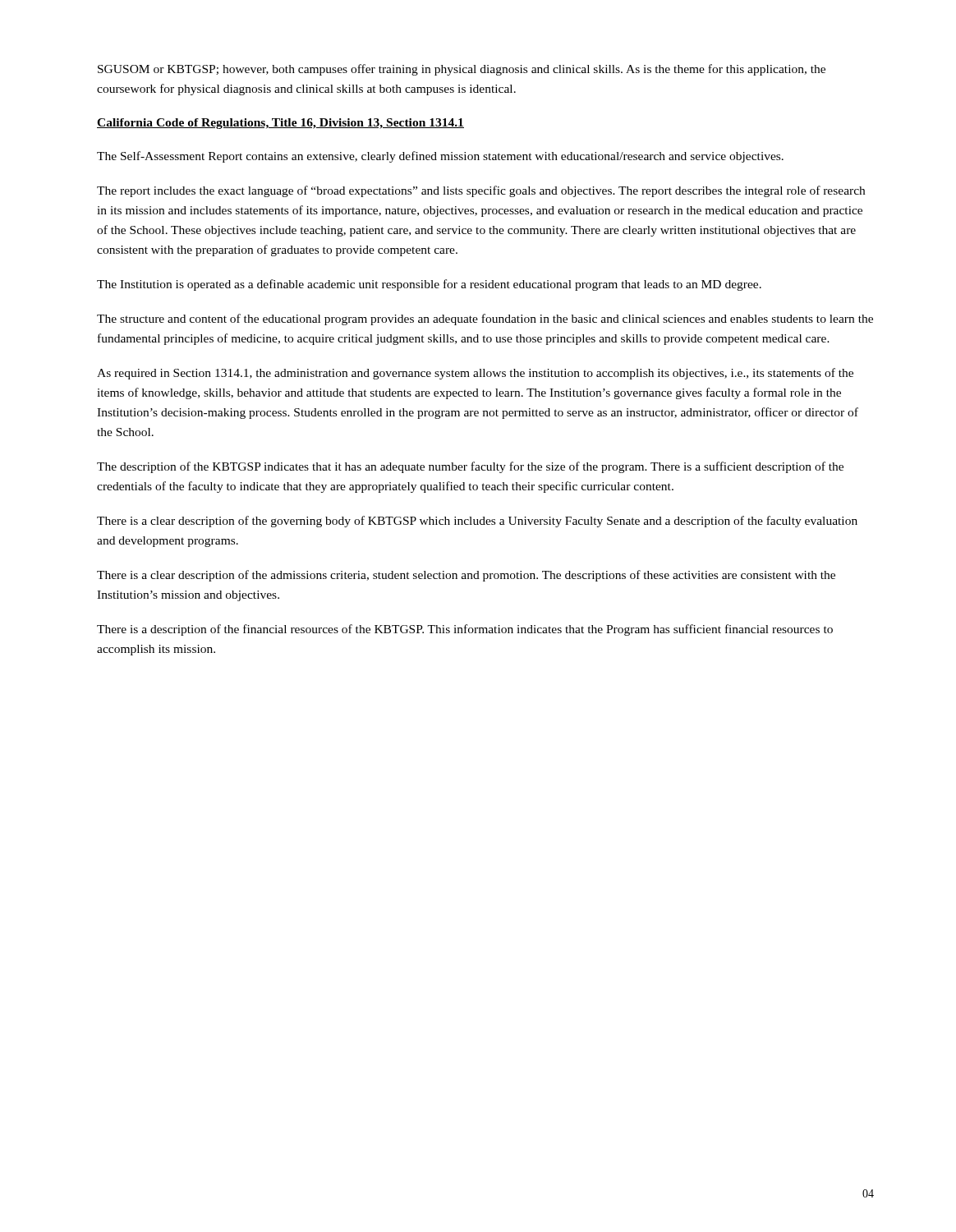This screenshot has height=1232, width=956.
Task: Where is the section header that starts "California Code of Regulations, Title 16, Division"?
Action: 280,122
